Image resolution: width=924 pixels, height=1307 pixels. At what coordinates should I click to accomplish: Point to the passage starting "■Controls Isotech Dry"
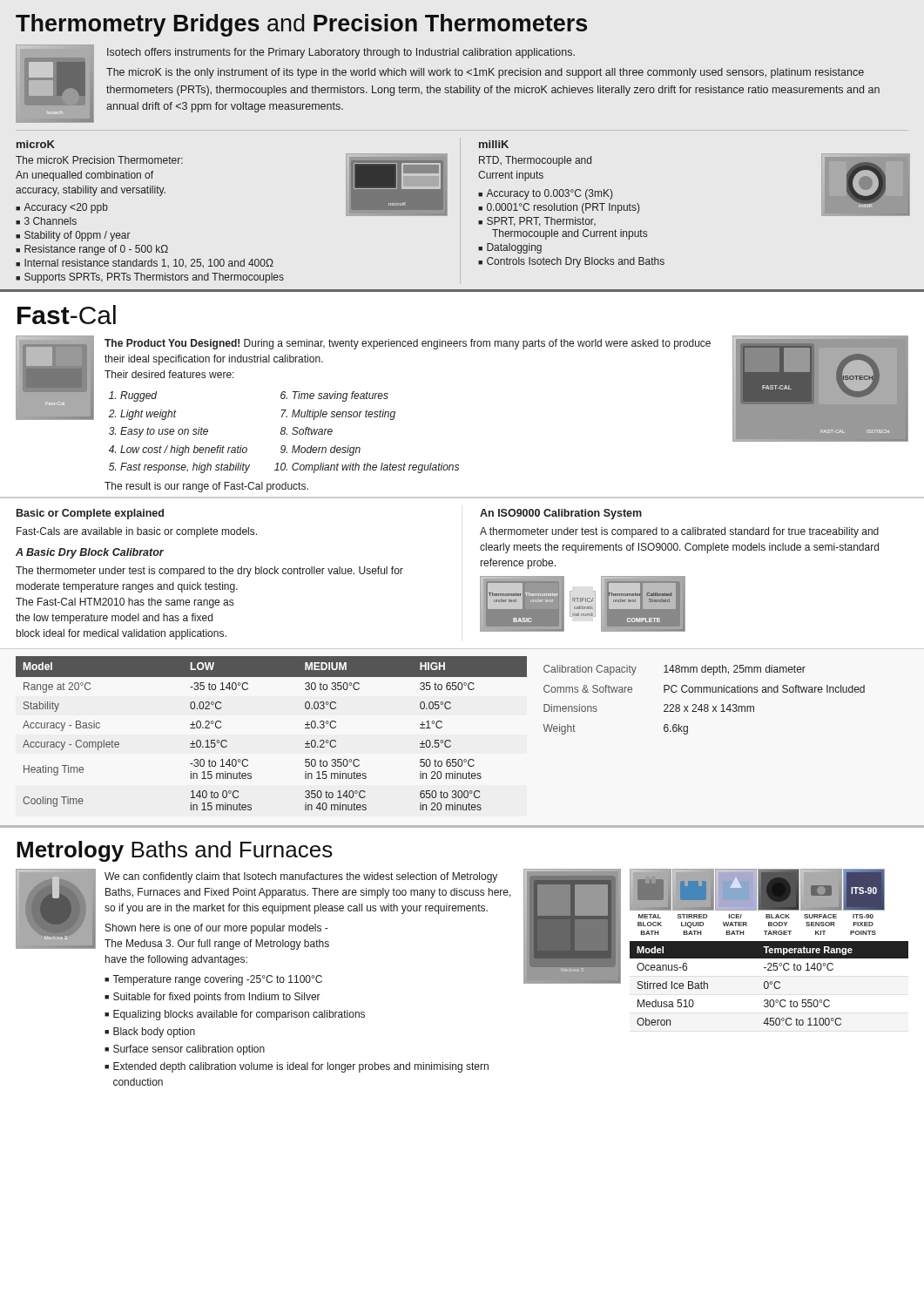point(571,261)
